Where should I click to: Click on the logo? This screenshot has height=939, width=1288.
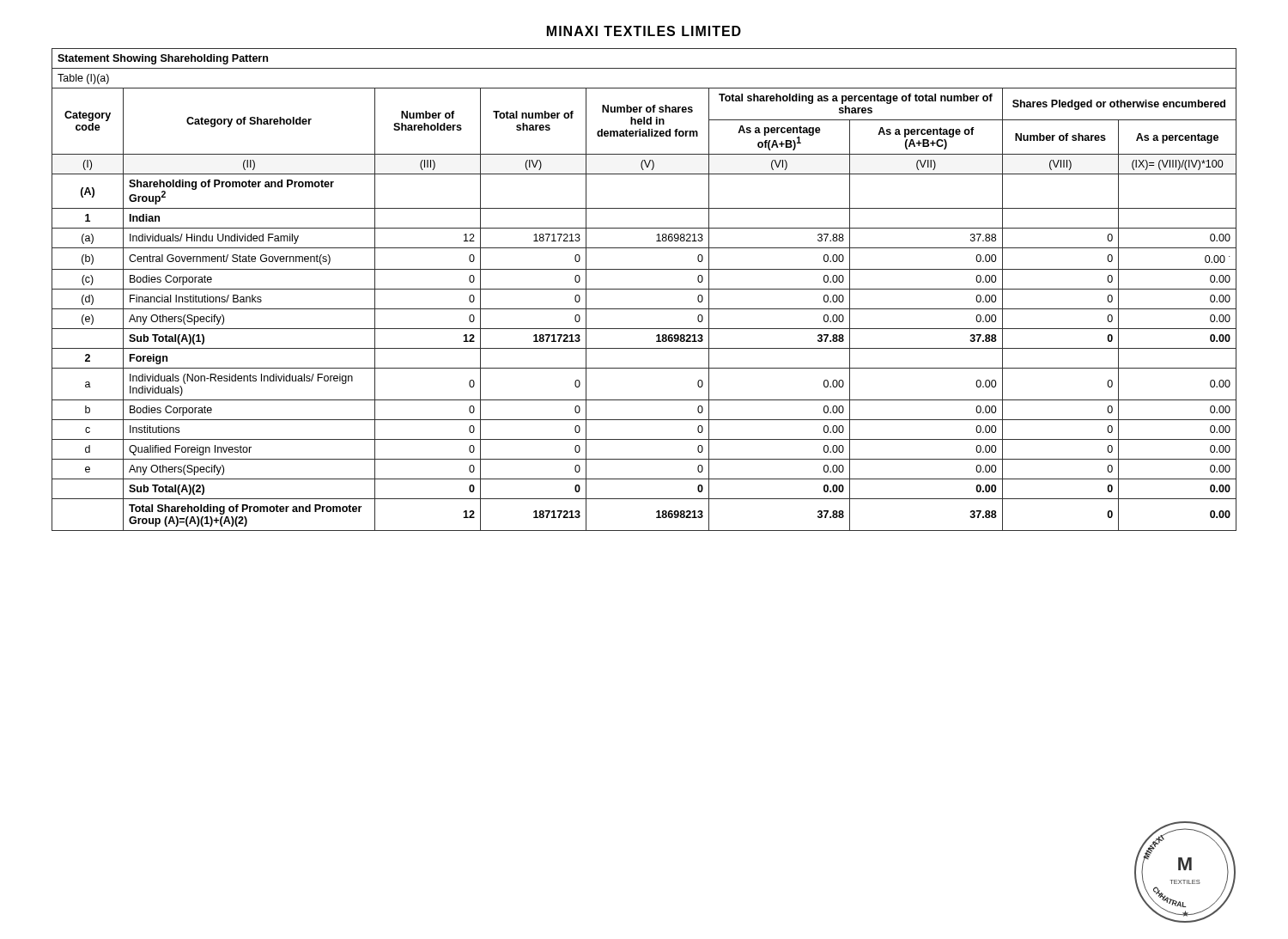[x=1185, y=872]
